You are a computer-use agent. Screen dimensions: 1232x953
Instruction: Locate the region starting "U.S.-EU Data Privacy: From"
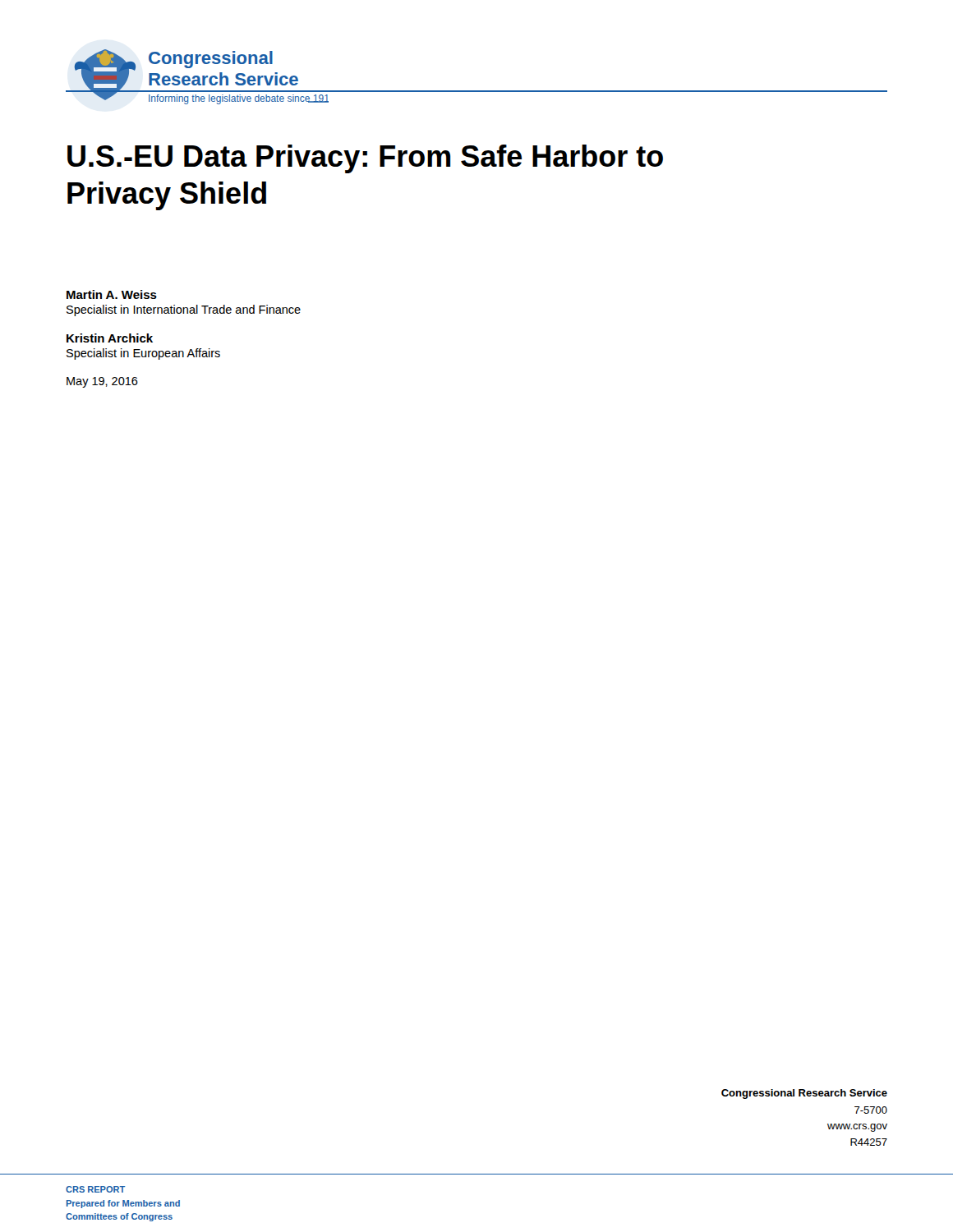pos(476,175)
